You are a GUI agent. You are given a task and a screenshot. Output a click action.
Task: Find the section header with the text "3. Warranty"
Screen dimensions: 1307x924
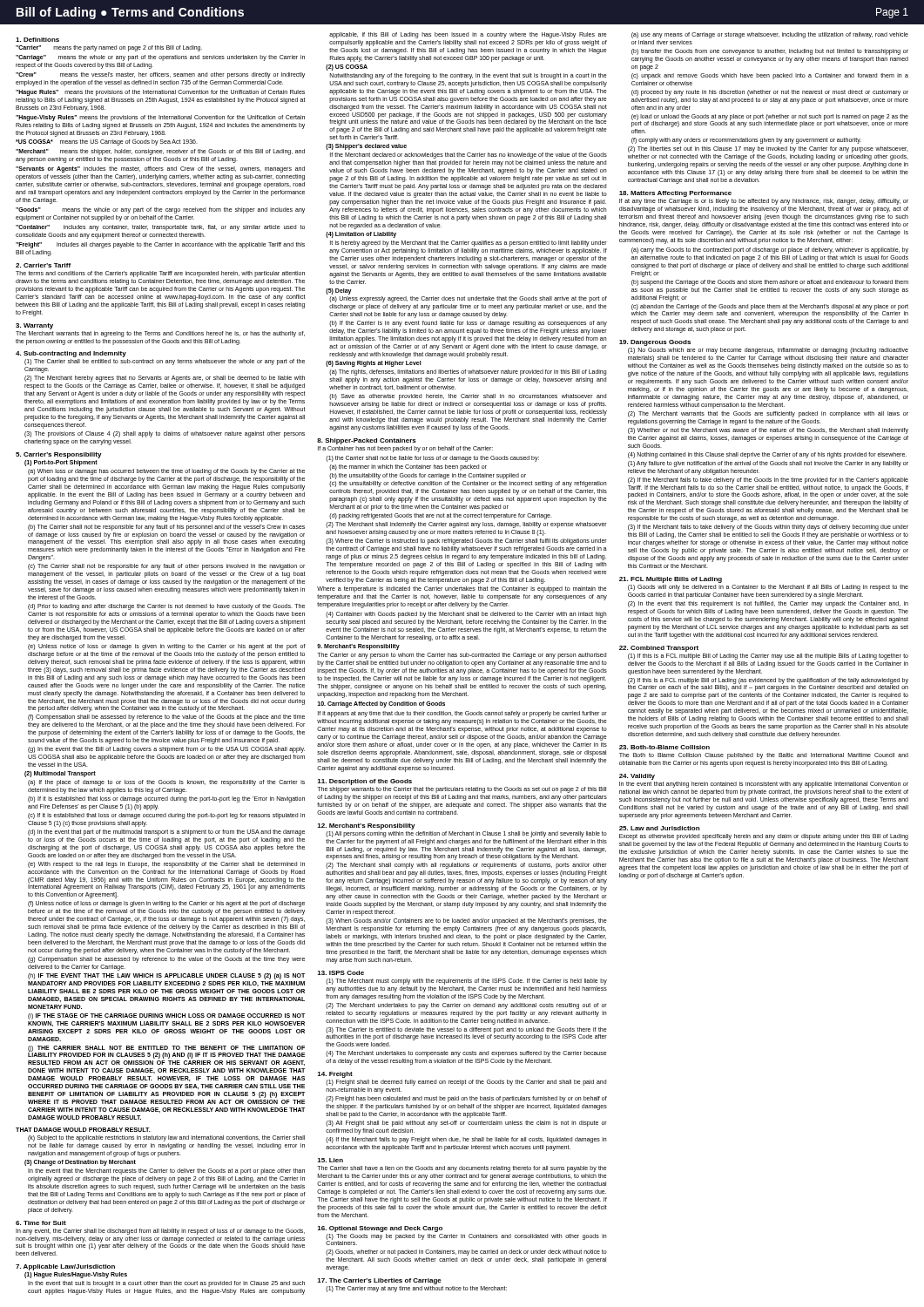[35, 325]
